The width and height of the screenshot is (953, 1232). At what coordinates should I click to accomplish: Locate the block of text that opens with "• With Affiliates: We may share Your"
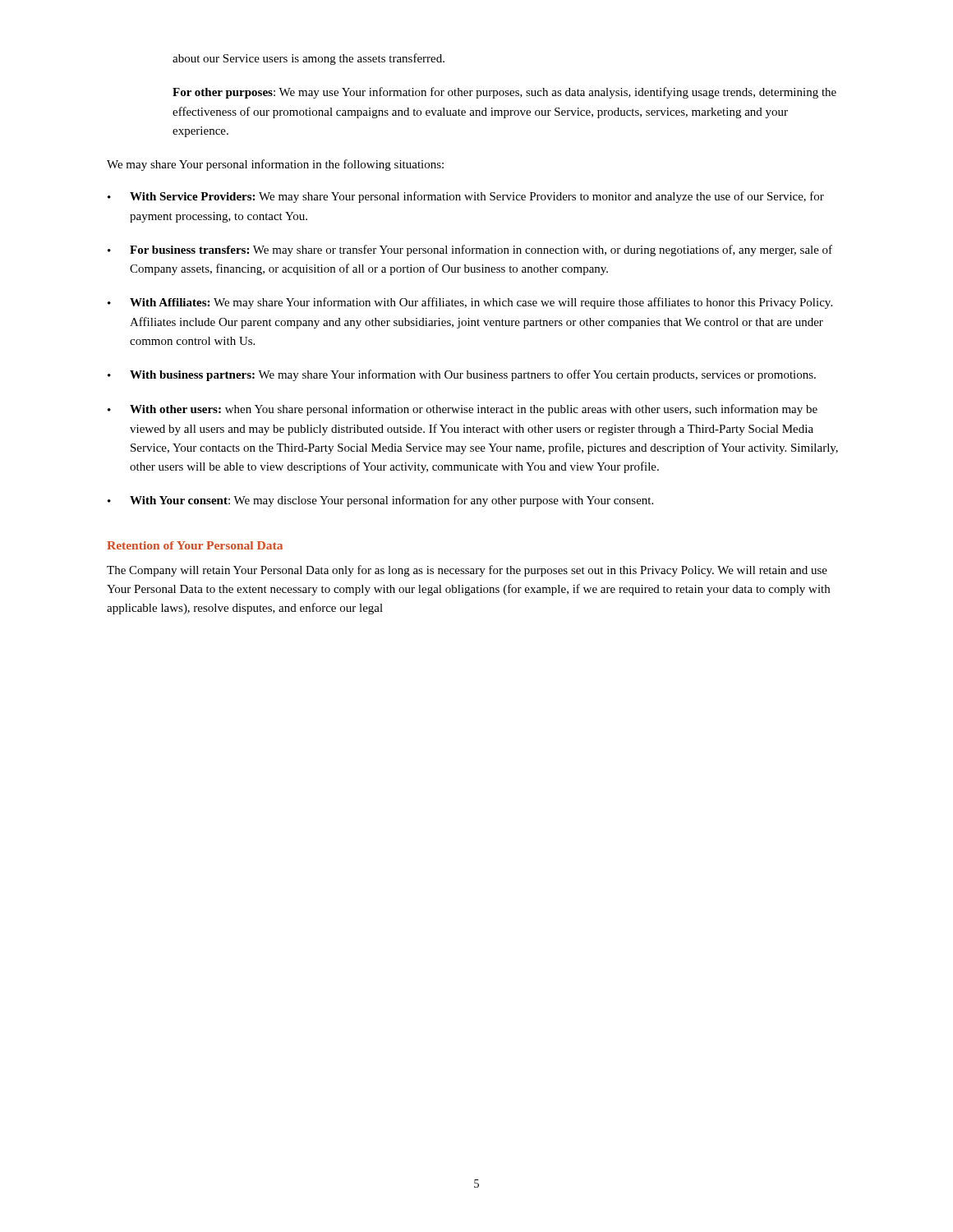[x=476, y=322]
